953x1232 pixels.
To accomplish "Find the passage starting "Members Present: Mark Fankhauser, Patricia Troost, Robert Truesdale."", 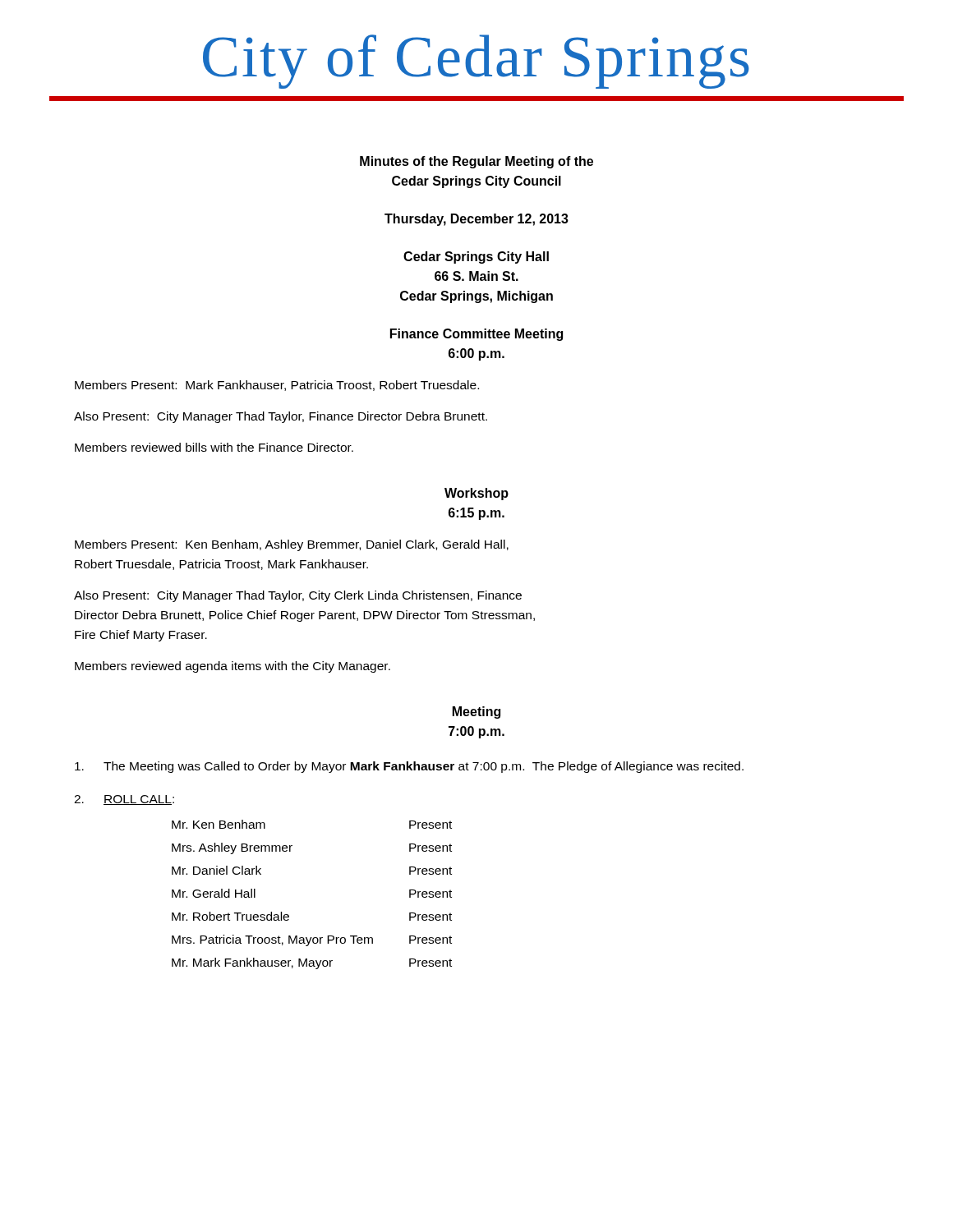I will (x=277, y=385).
